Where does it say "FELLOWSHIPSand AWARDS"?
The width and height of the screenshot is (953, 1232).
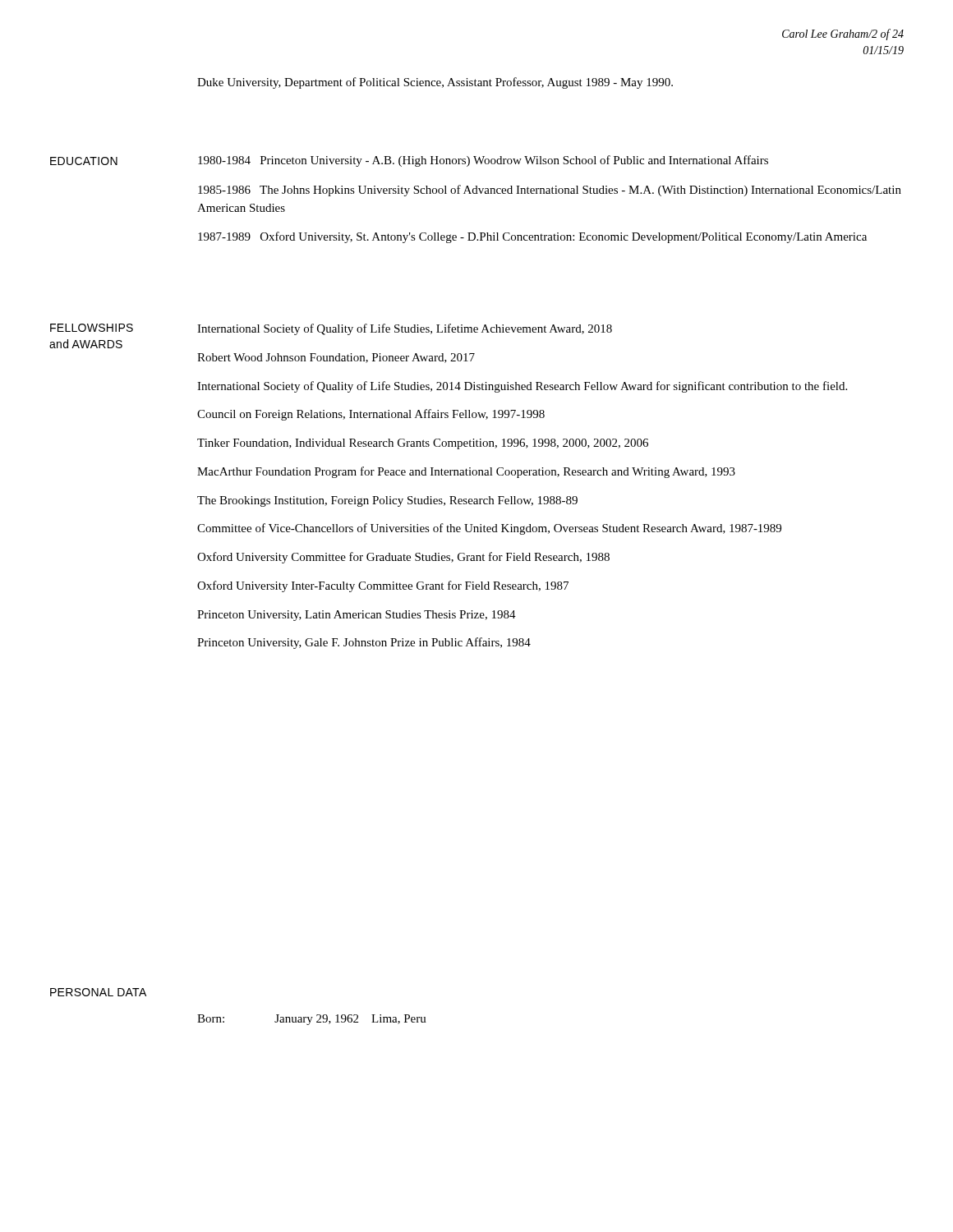tap(91, 336)
